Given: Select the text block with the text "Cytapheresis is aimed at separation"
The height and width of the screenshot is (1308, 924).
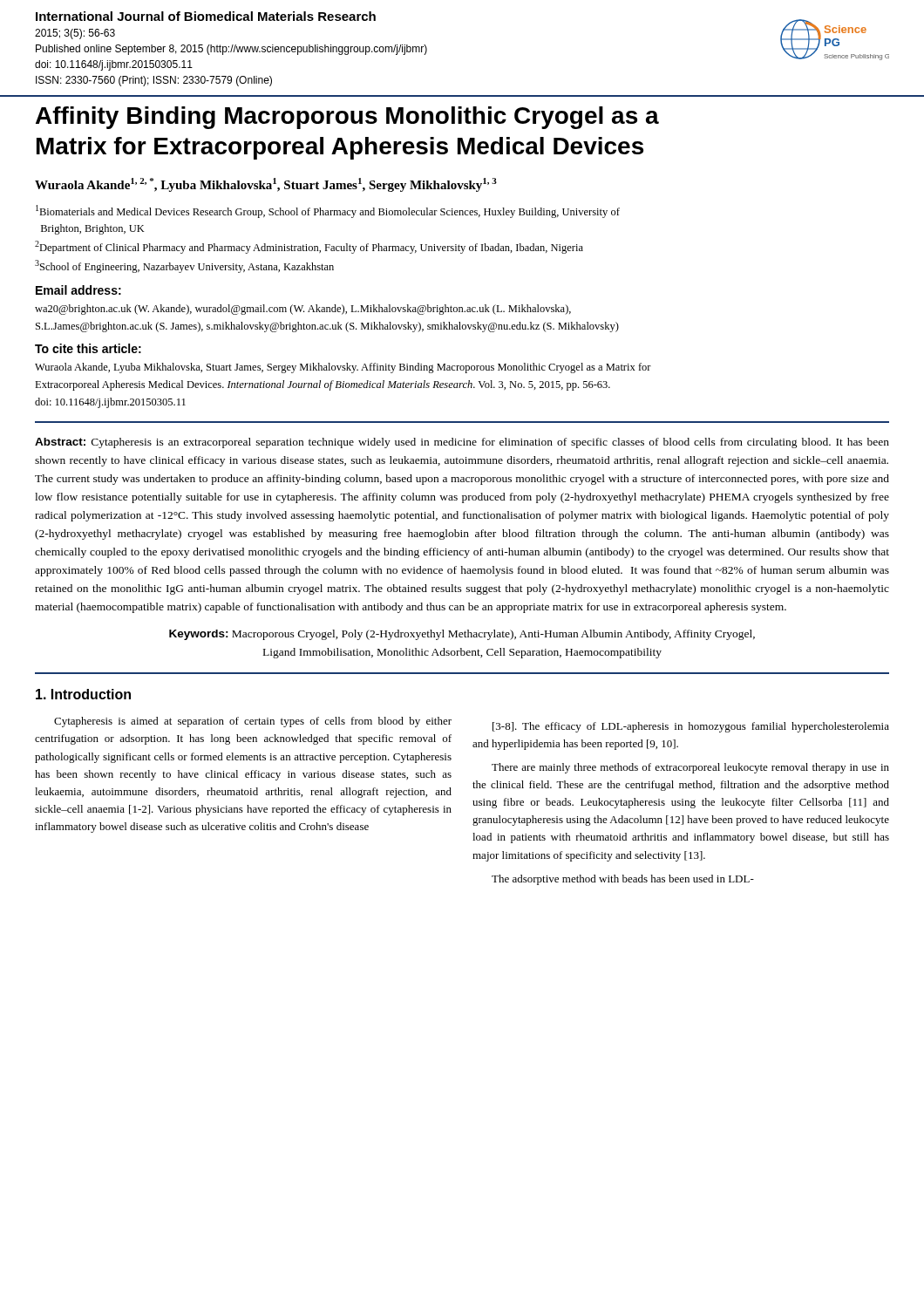Looking at the screenshot, I should click(x=243, y=774).
